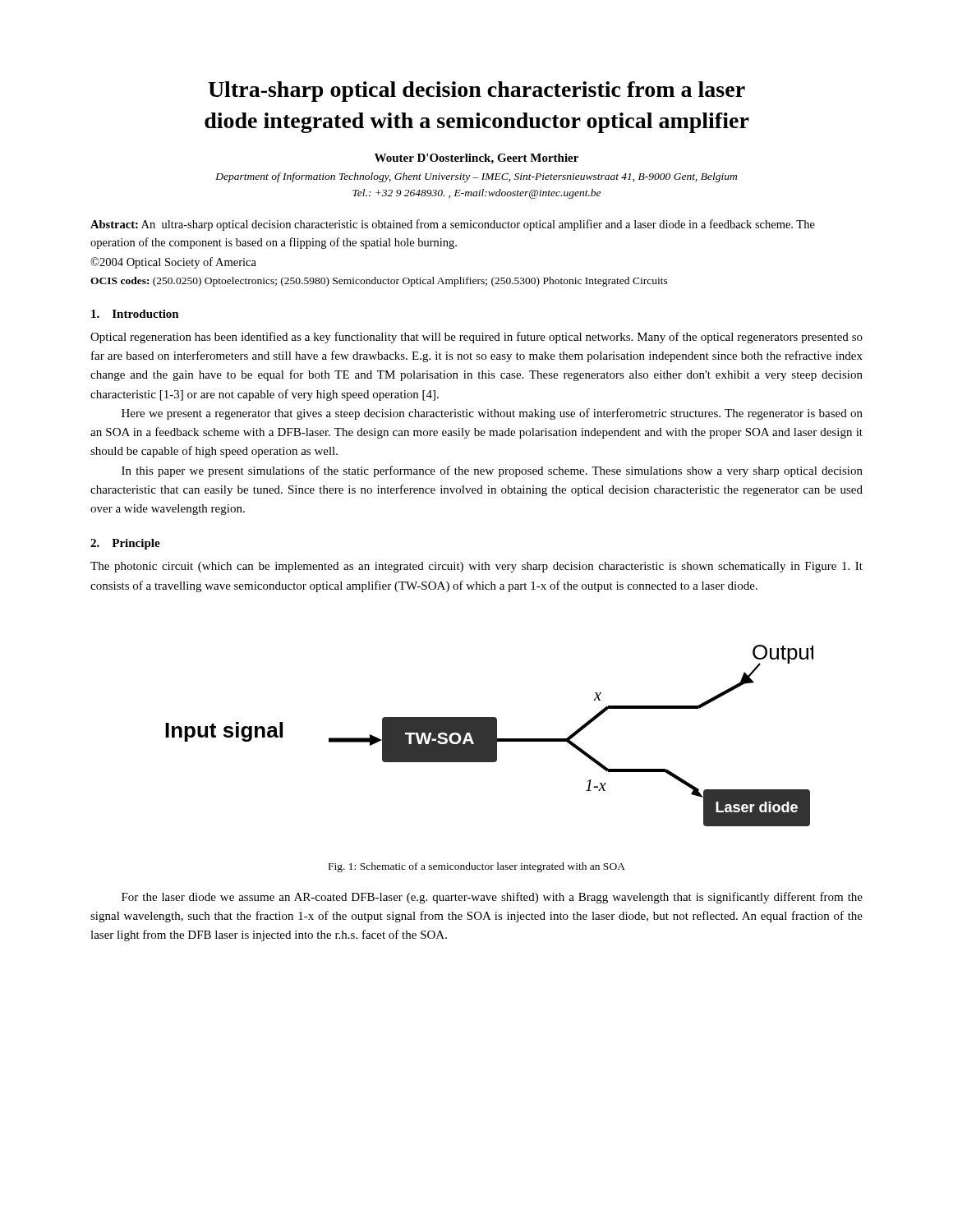953x1232 pixels.
Task: Click the passage that begins "Abstract: An ultra-sharp optical decision characteristic"
Action: tap(453, 225)
